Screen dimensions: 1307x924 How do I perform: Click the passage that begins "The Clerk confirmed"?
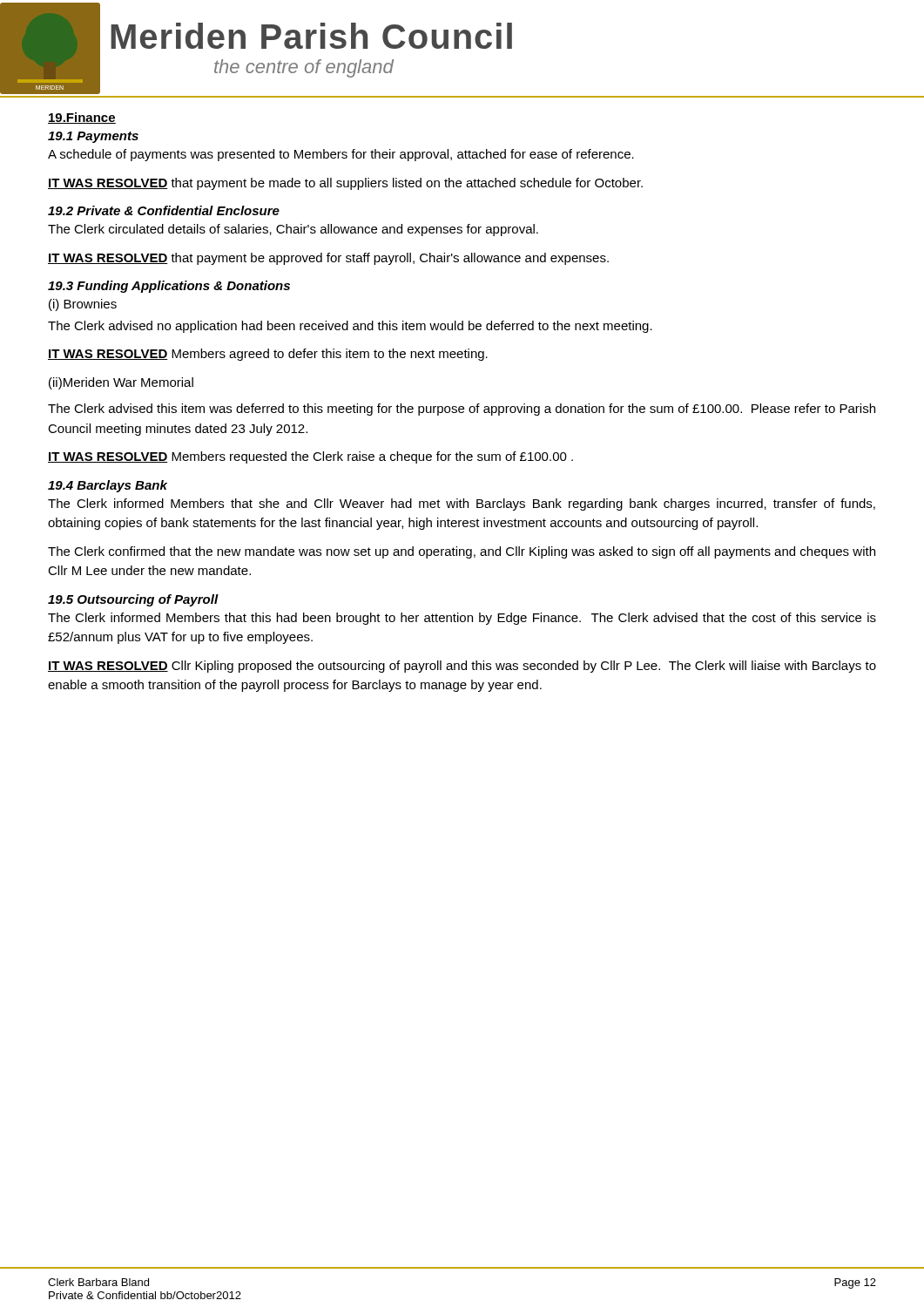point(462,561)
